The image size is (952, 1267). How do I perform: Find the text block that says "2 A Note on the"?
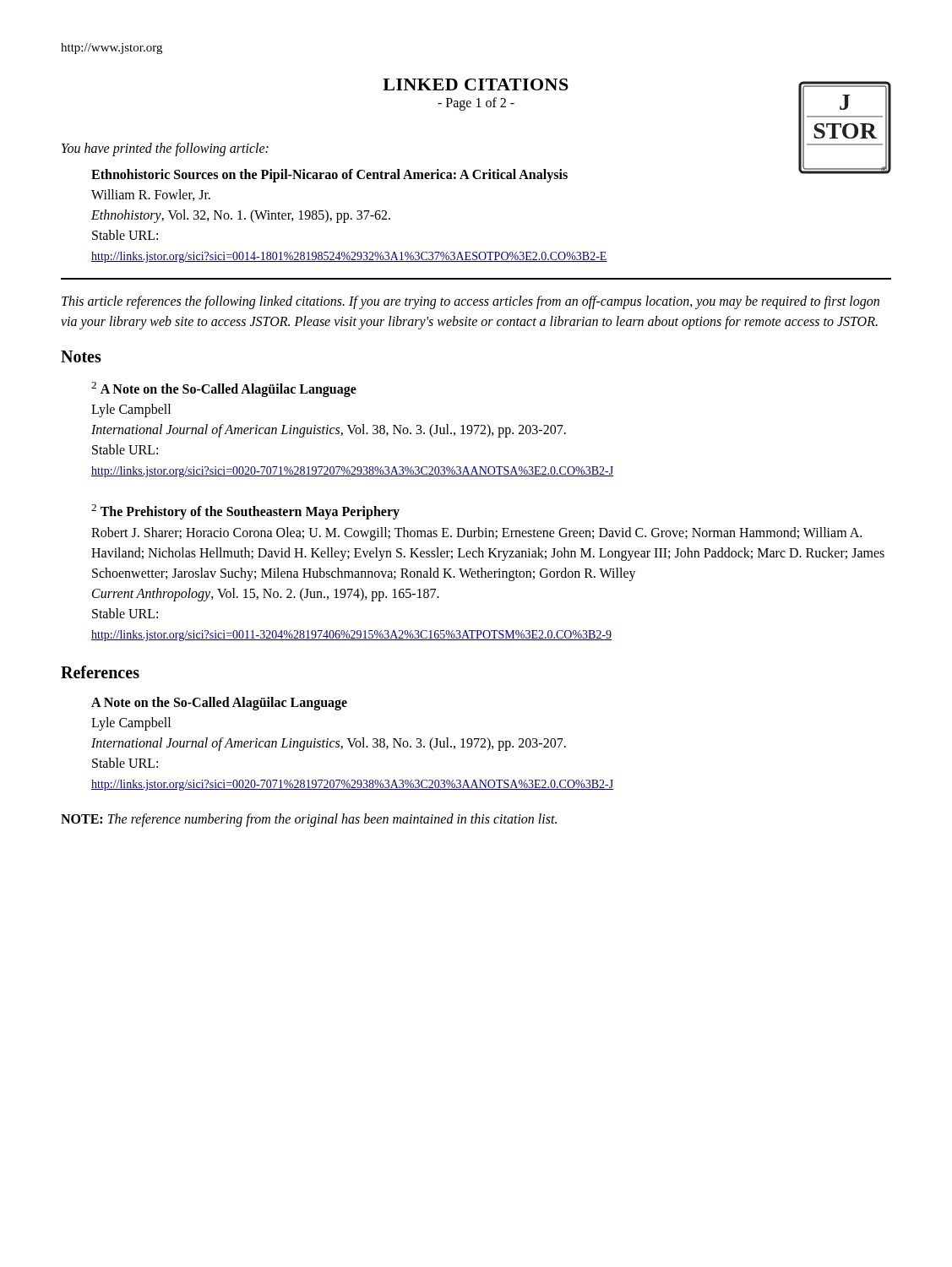tap(491, 429)
